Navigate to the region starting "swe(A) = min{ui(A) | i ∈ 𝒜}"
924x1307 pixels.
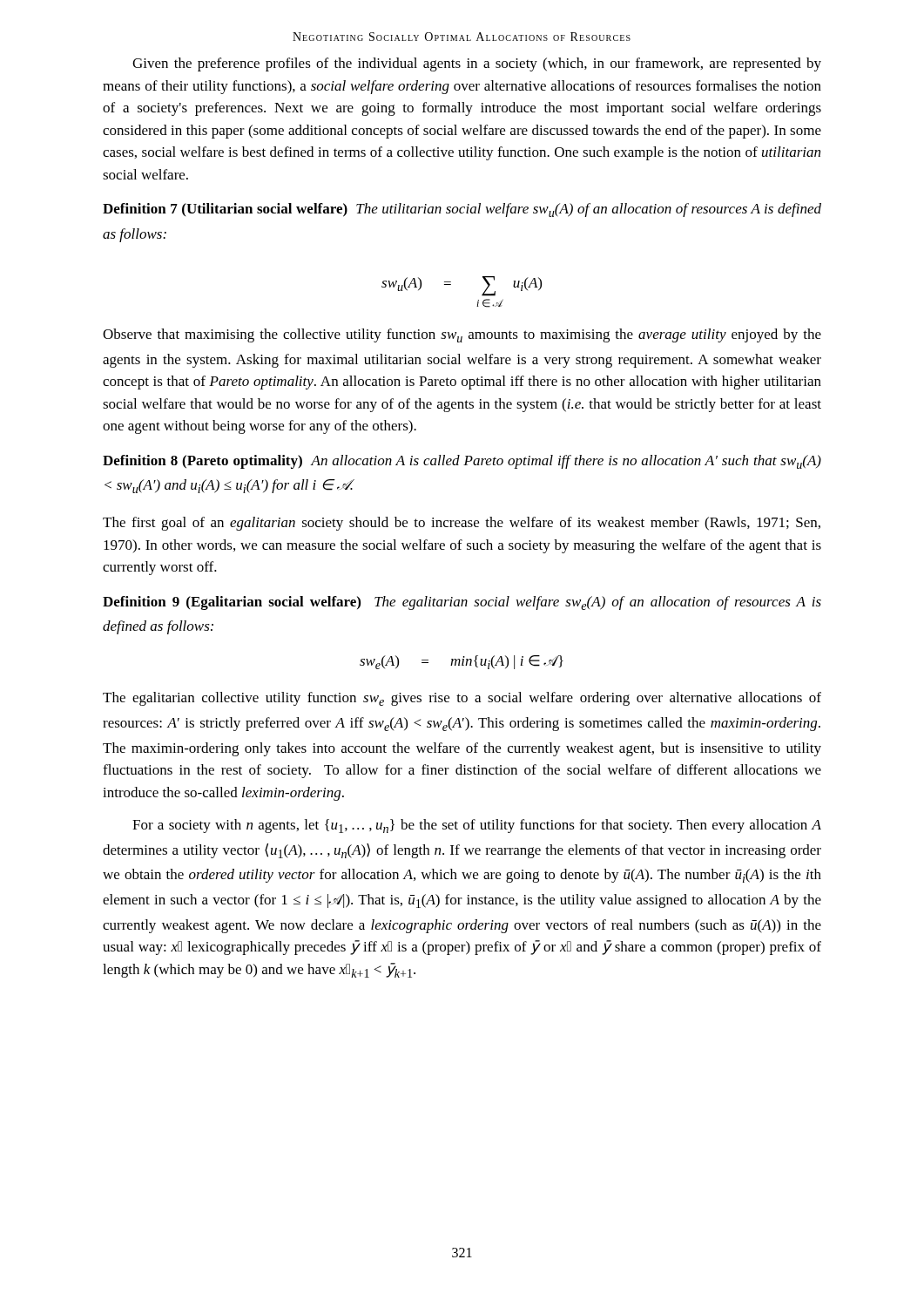(462, 662)
